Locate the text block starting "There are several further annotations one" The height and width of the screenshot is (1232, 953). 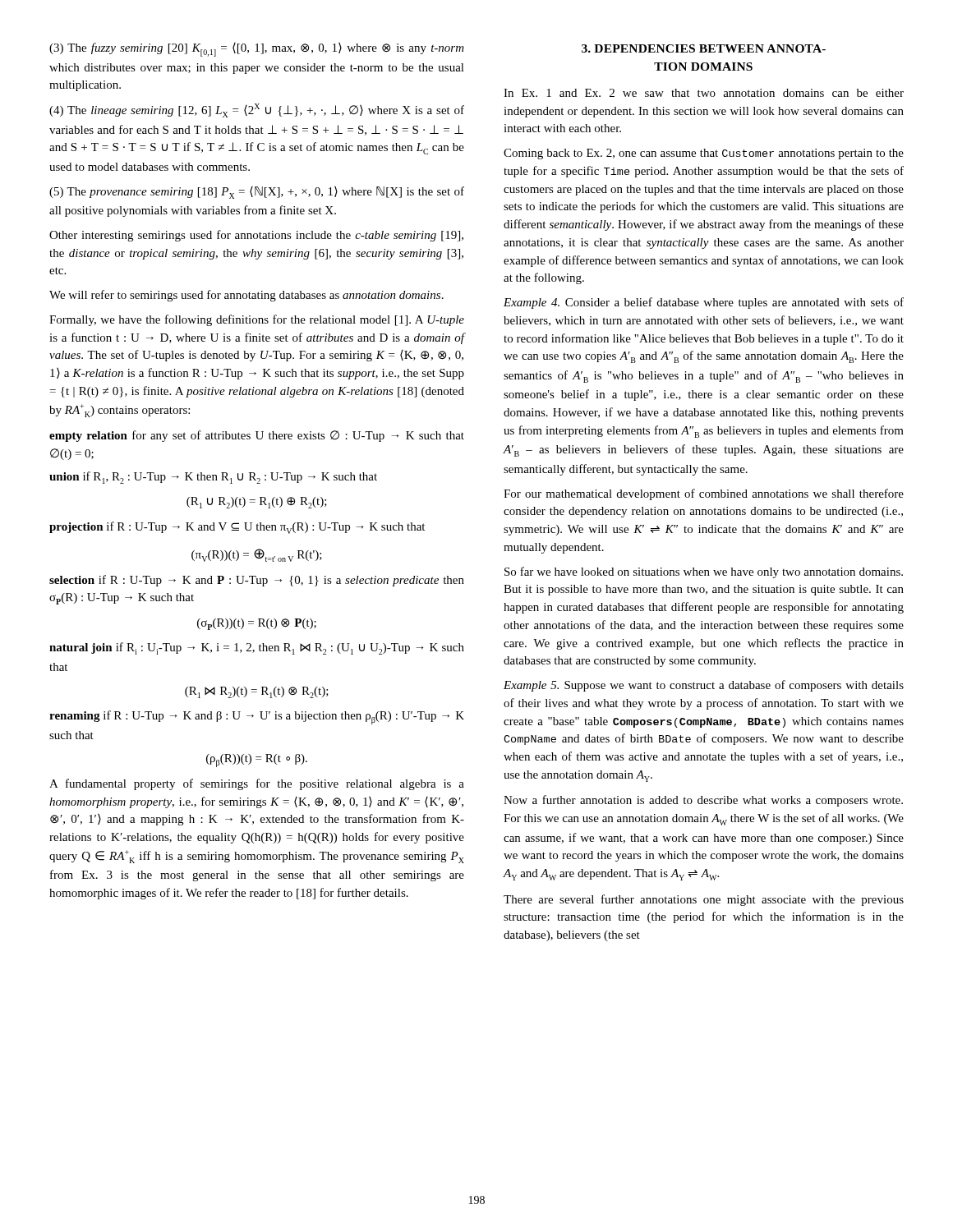pyautogui.click(x=704, y=918)
